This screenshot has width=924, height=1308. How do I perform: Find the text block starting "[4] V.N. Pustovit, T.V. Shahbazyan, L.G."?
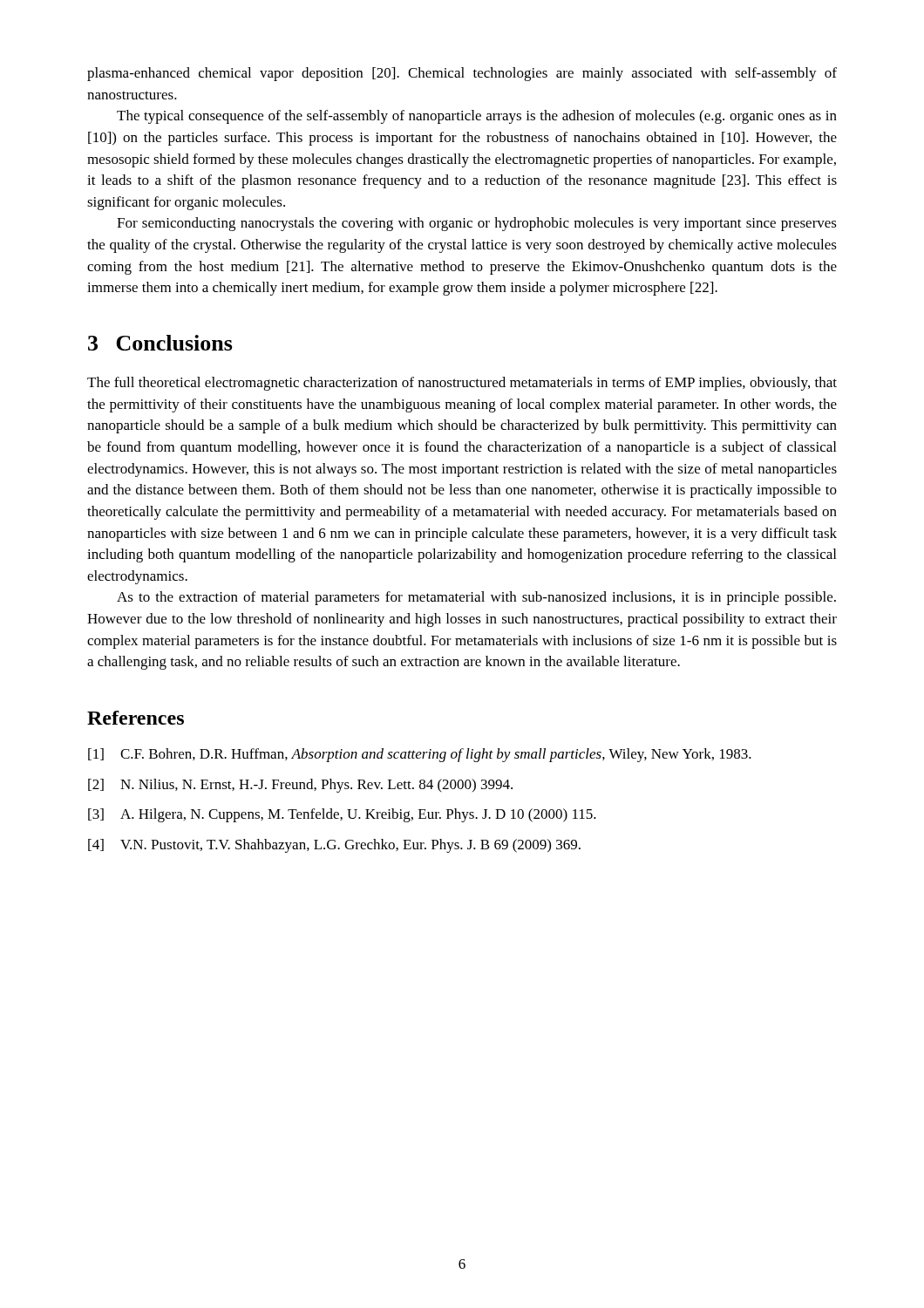[x=462, y=845]
